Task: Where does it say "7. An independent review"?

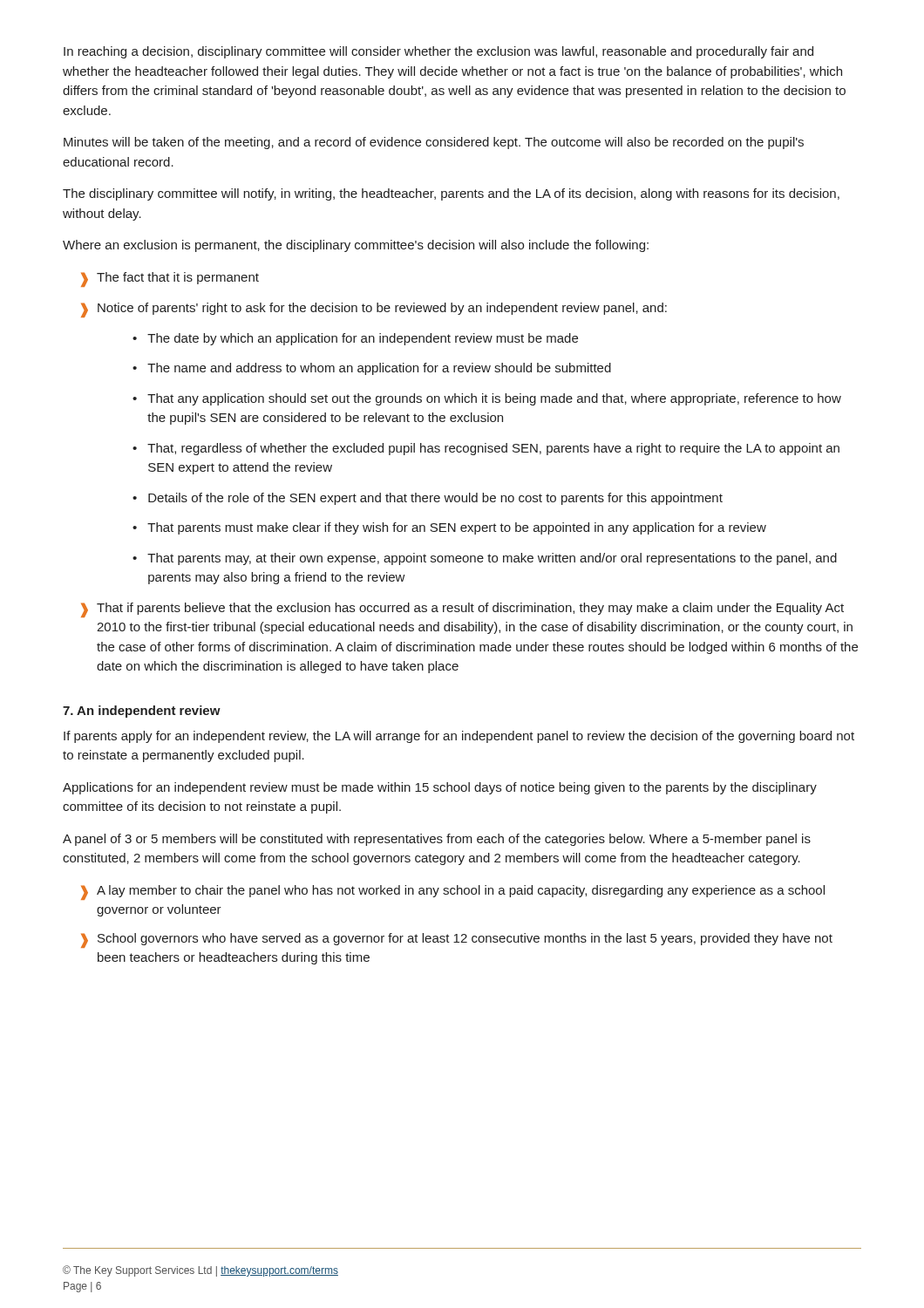Action: (141, 710)
